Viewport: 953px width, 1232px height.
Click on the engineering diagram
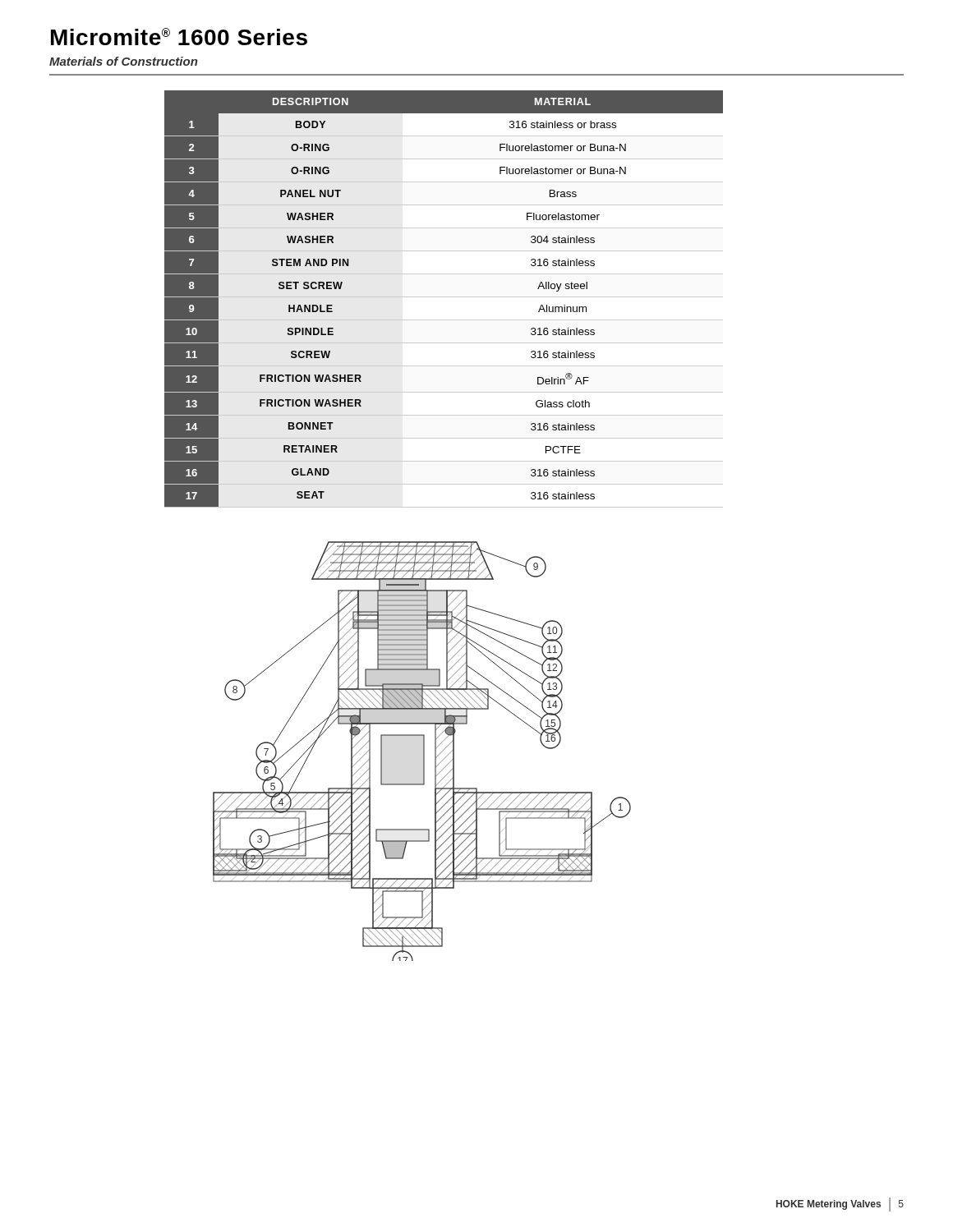394,743
